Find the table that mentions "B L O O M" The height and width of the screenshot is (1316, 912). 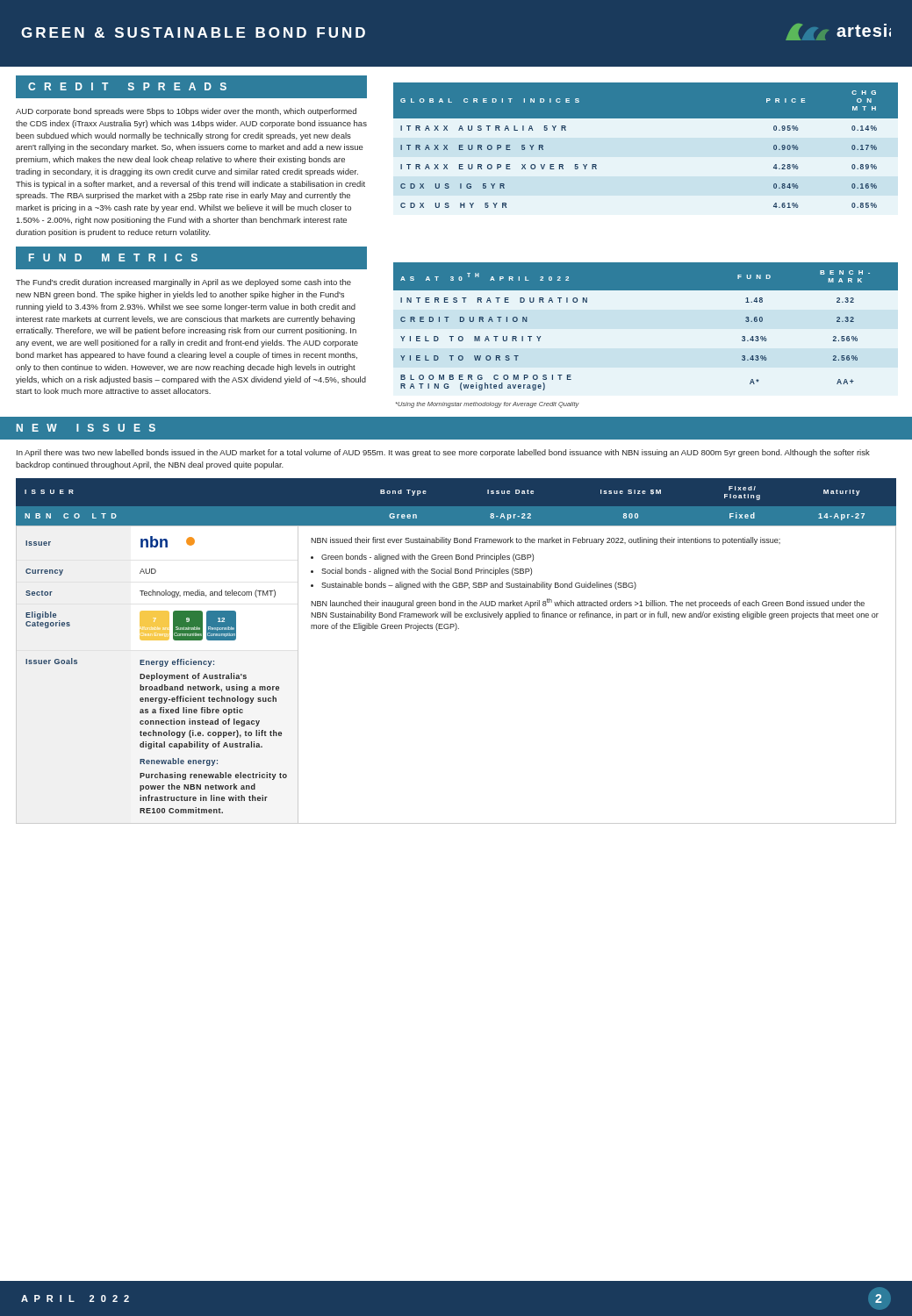tap(646, 329)
